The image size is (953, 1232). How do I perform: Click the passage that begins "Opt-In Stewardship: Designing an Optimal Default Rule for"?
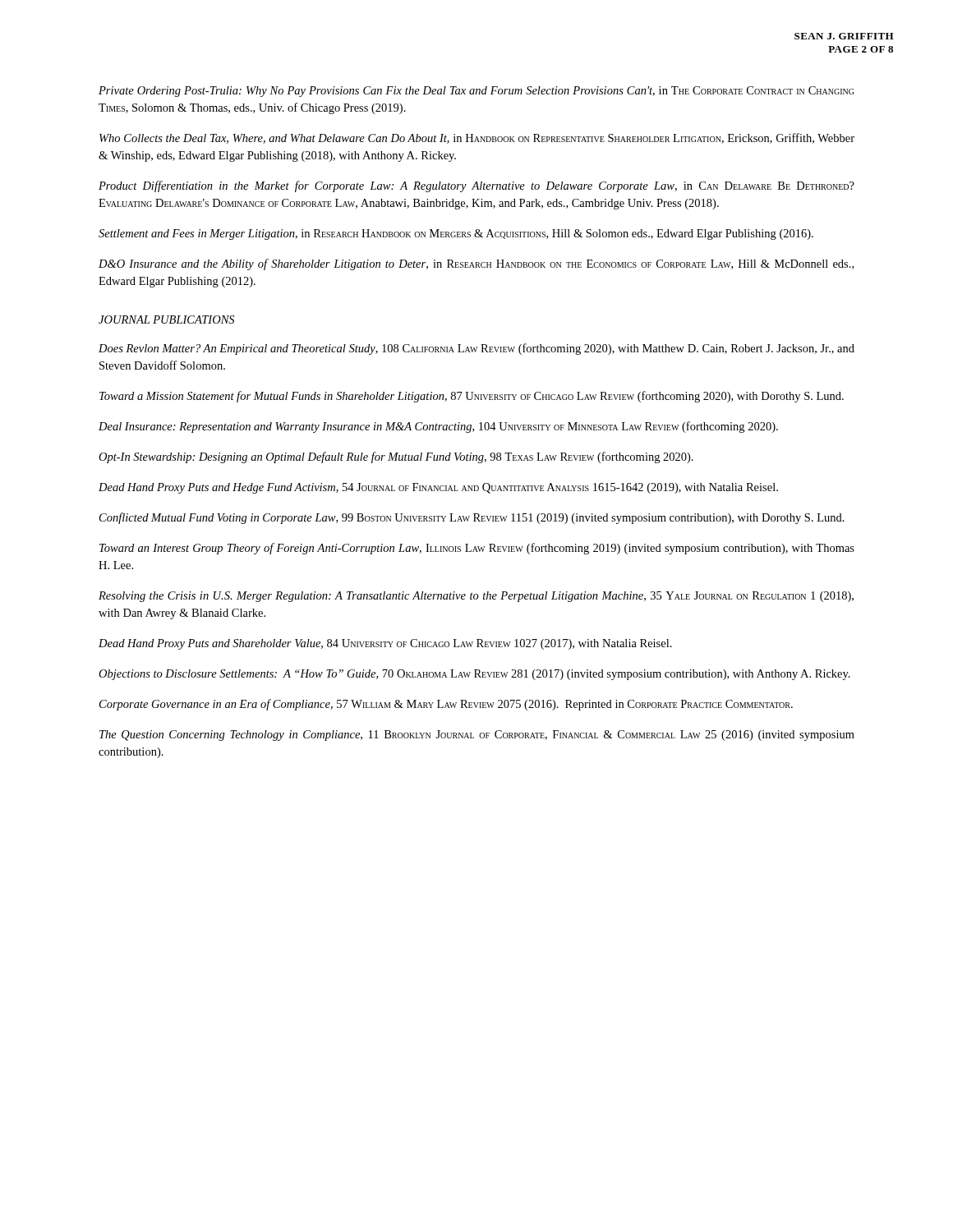(396, 457)
